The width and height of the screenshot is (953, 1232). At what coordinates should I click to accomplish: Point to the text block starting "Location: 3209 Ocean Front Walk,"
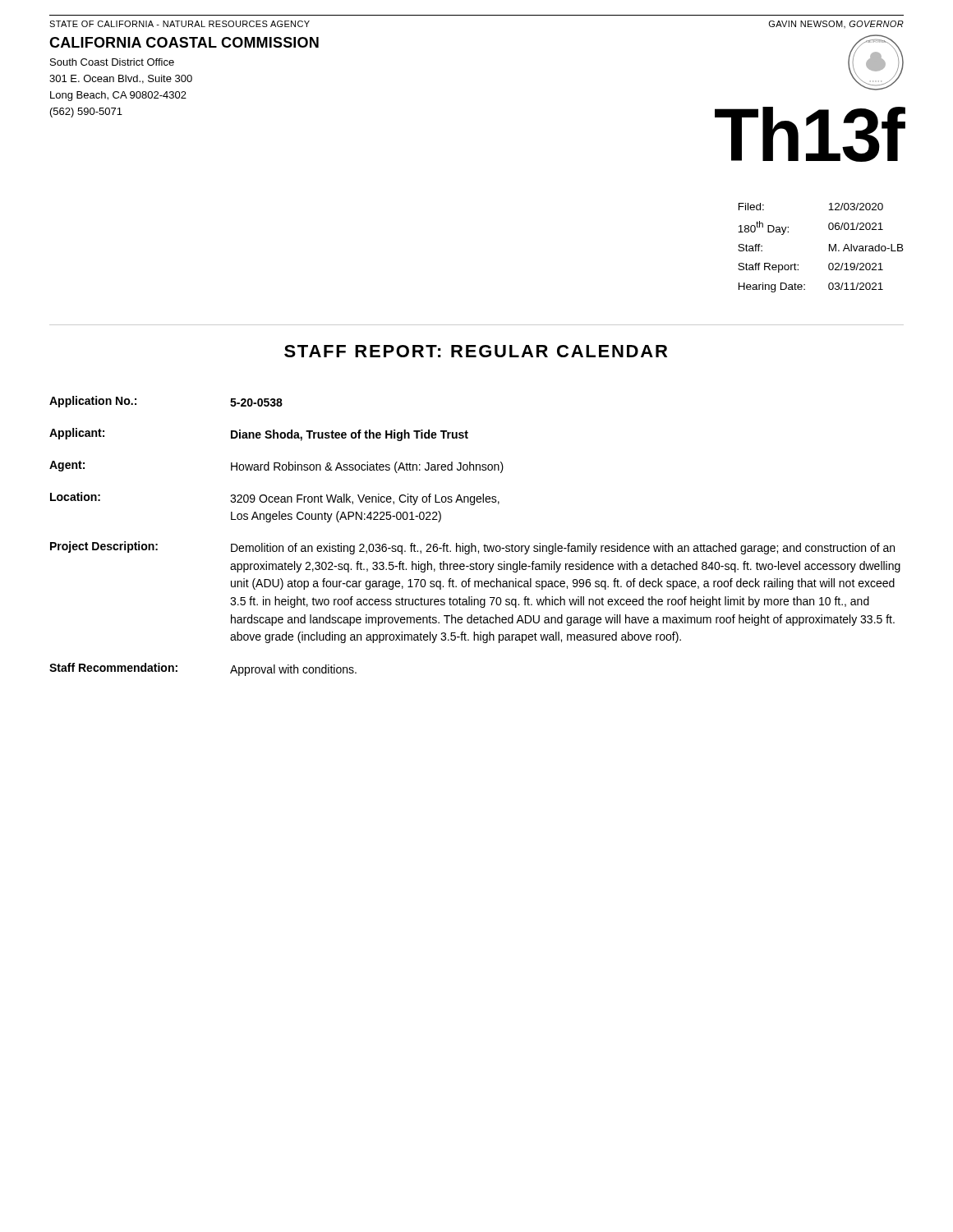point(476,508)
